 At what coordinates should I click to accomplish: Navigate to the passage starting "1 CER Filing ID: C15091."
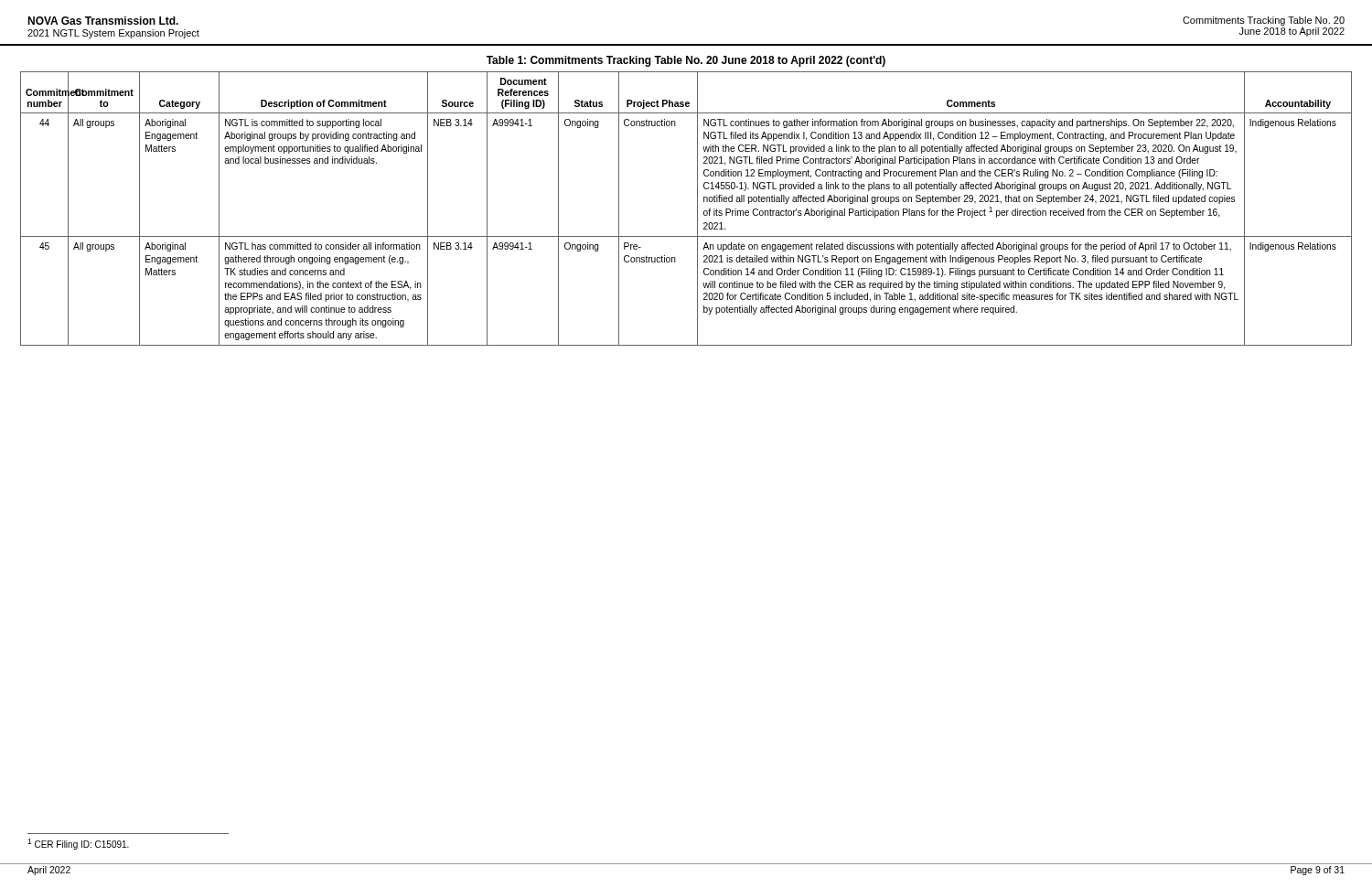tap(128, 843)
